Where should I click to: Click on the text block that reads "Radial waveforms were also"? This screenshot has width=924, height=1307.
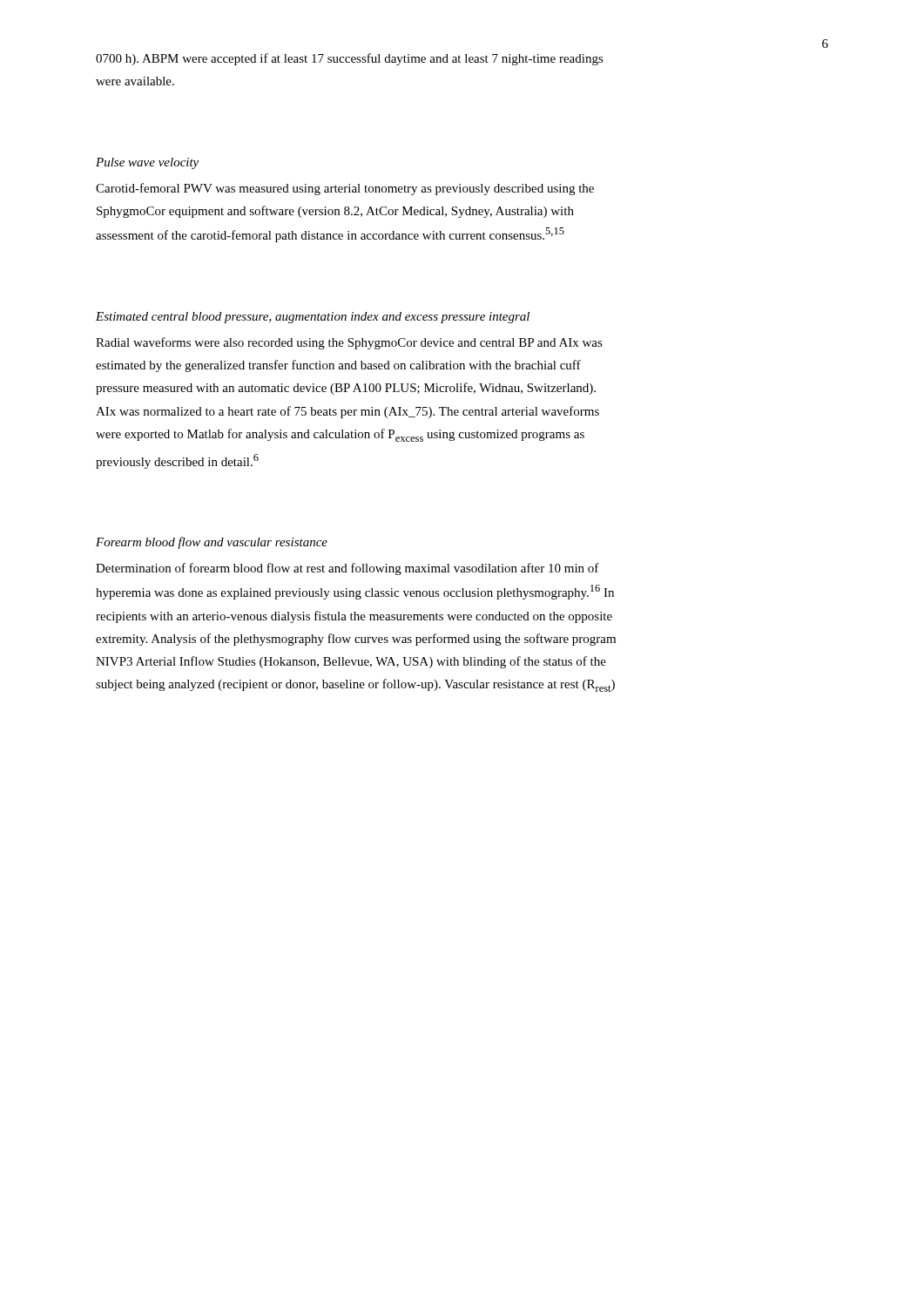[x=462, y=402]
